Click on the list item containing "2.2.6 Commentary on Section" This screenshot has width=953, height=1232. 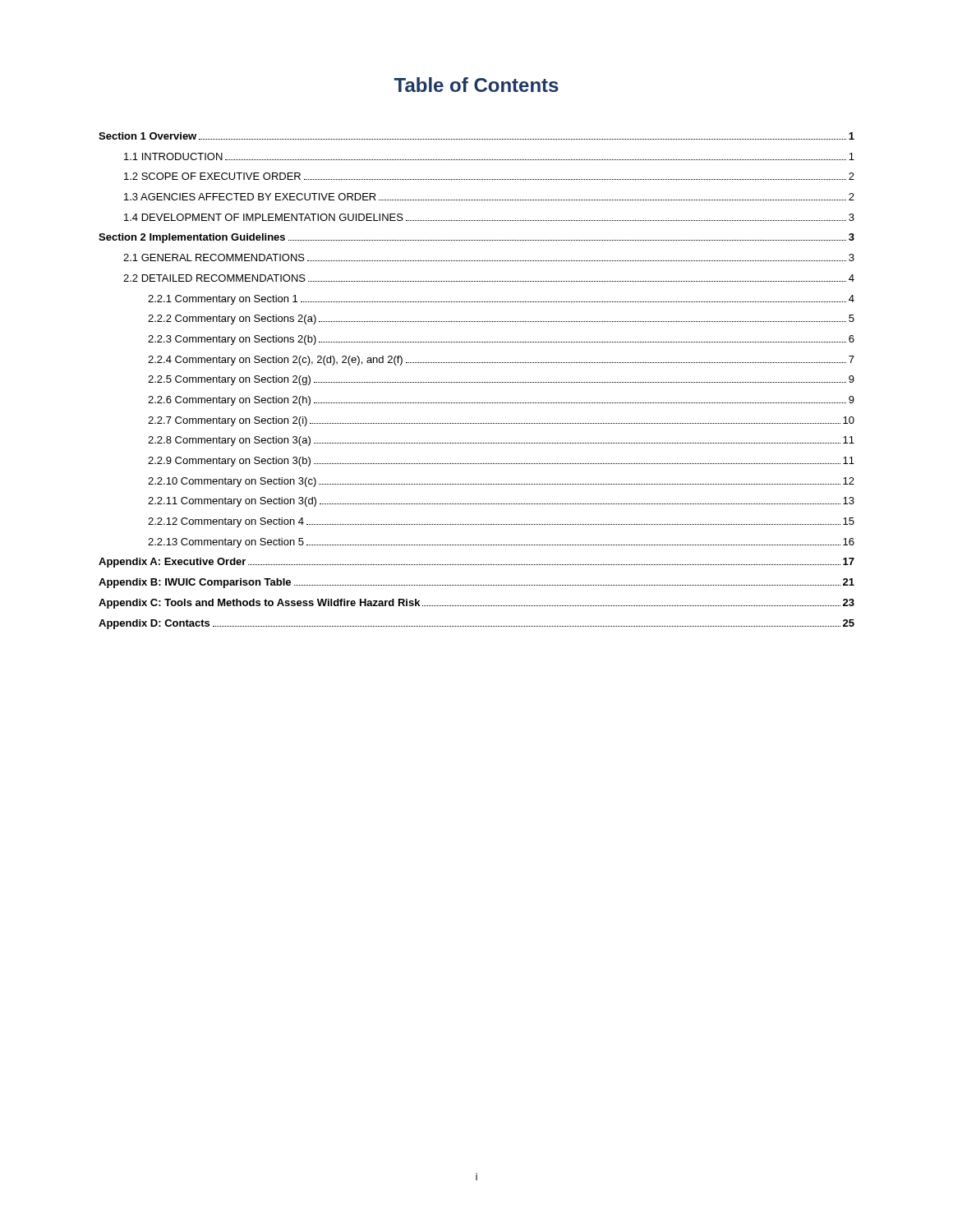coord(501,400)
